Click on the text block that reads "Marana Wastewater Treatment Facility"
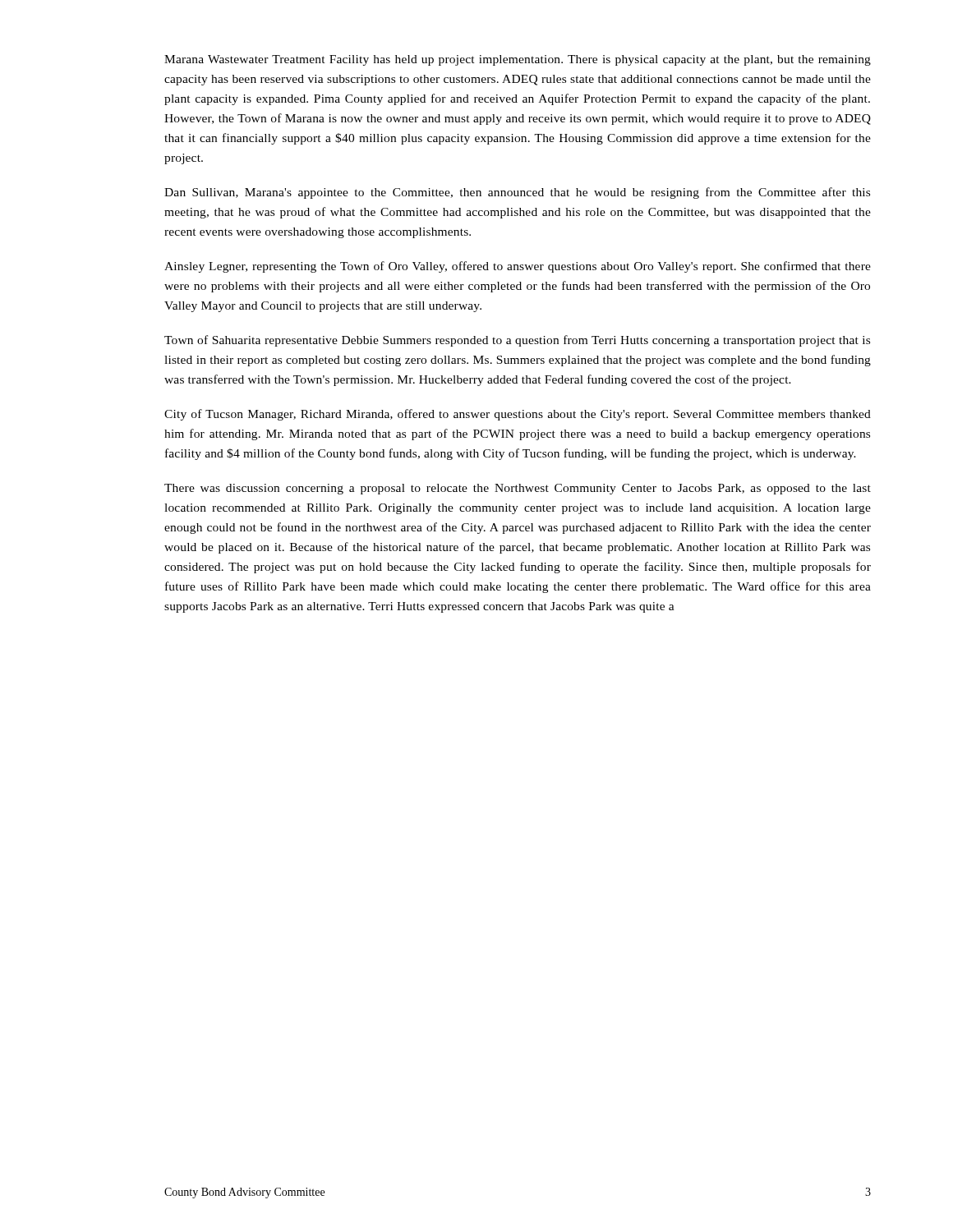This screenshot has width=953, height=1232. [x=518, y=108]
